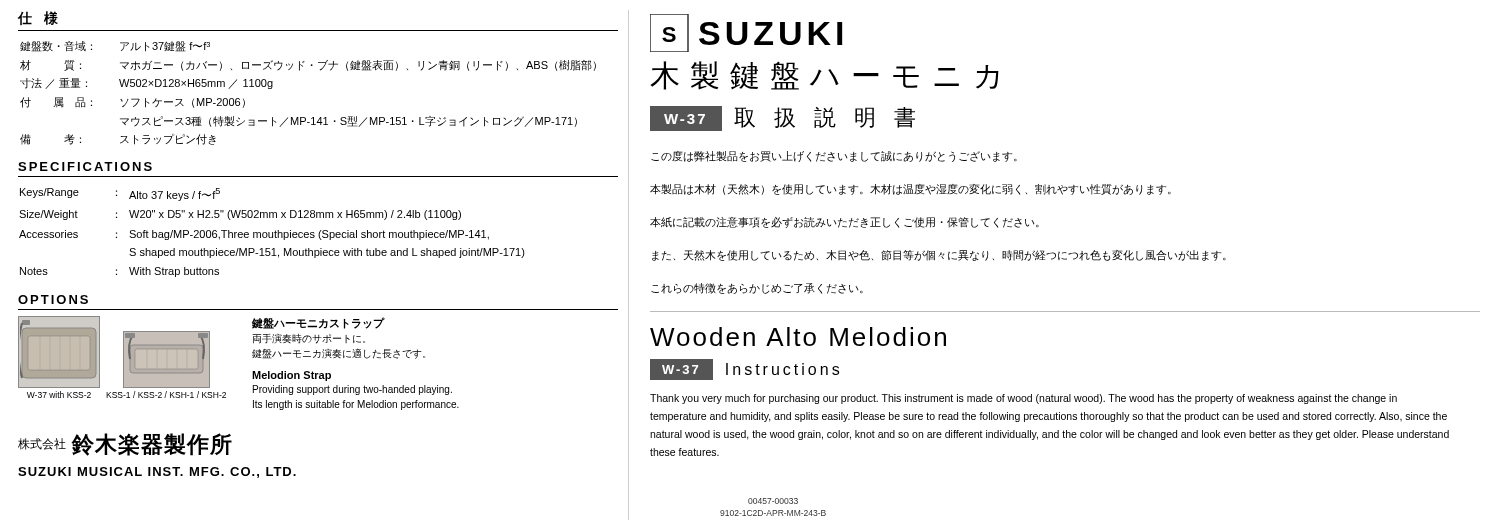
Task: Point to the text block starting "W-37 Instructions"
Action: (x=746, y=370)
